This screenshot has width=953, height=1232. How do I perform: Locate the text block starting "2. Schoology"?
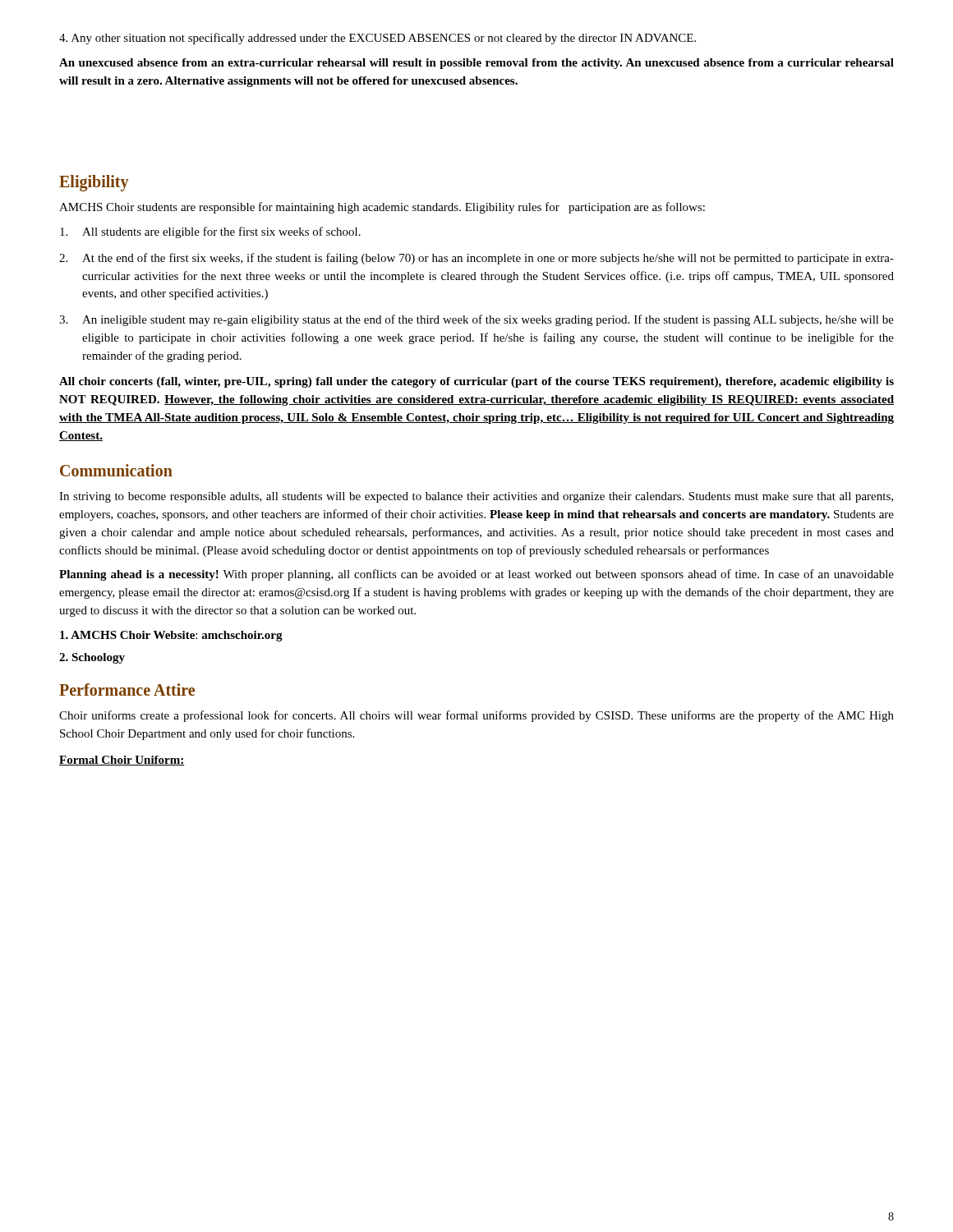[x=92, y=658]
